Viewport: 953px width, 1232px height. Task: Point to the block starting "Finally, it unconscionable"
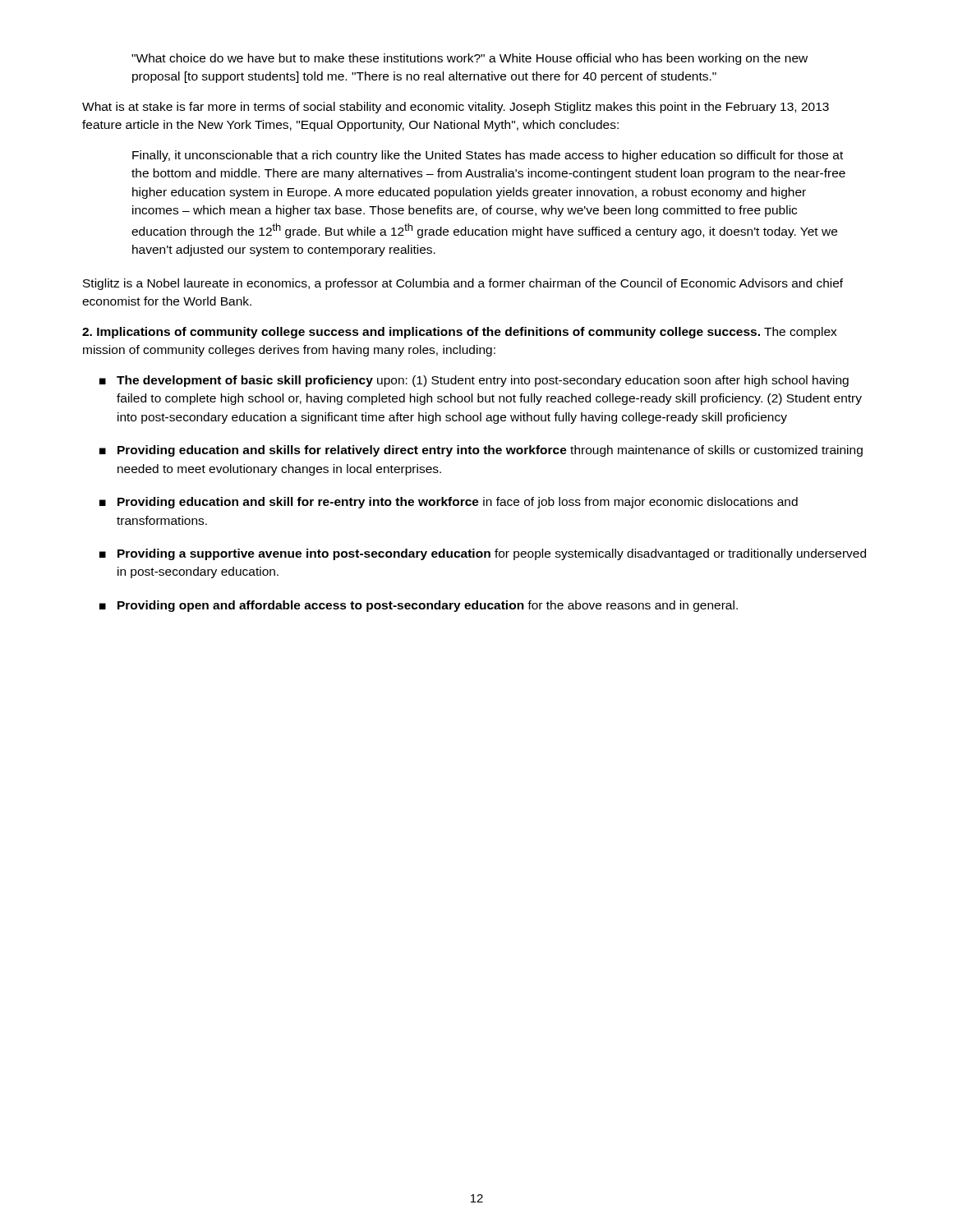pos(489,202)
